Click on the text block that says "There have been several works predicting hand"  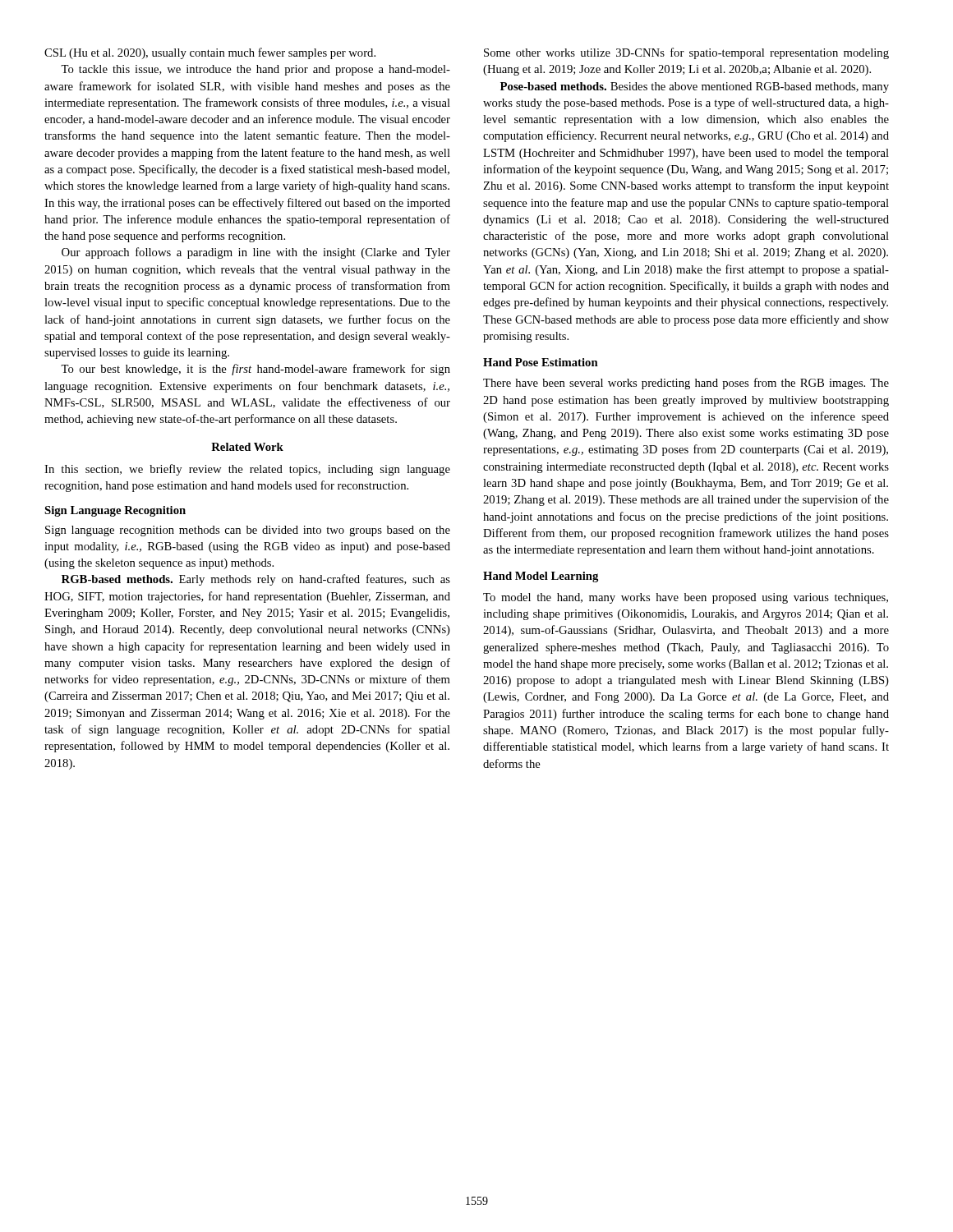tap(686, 466)
